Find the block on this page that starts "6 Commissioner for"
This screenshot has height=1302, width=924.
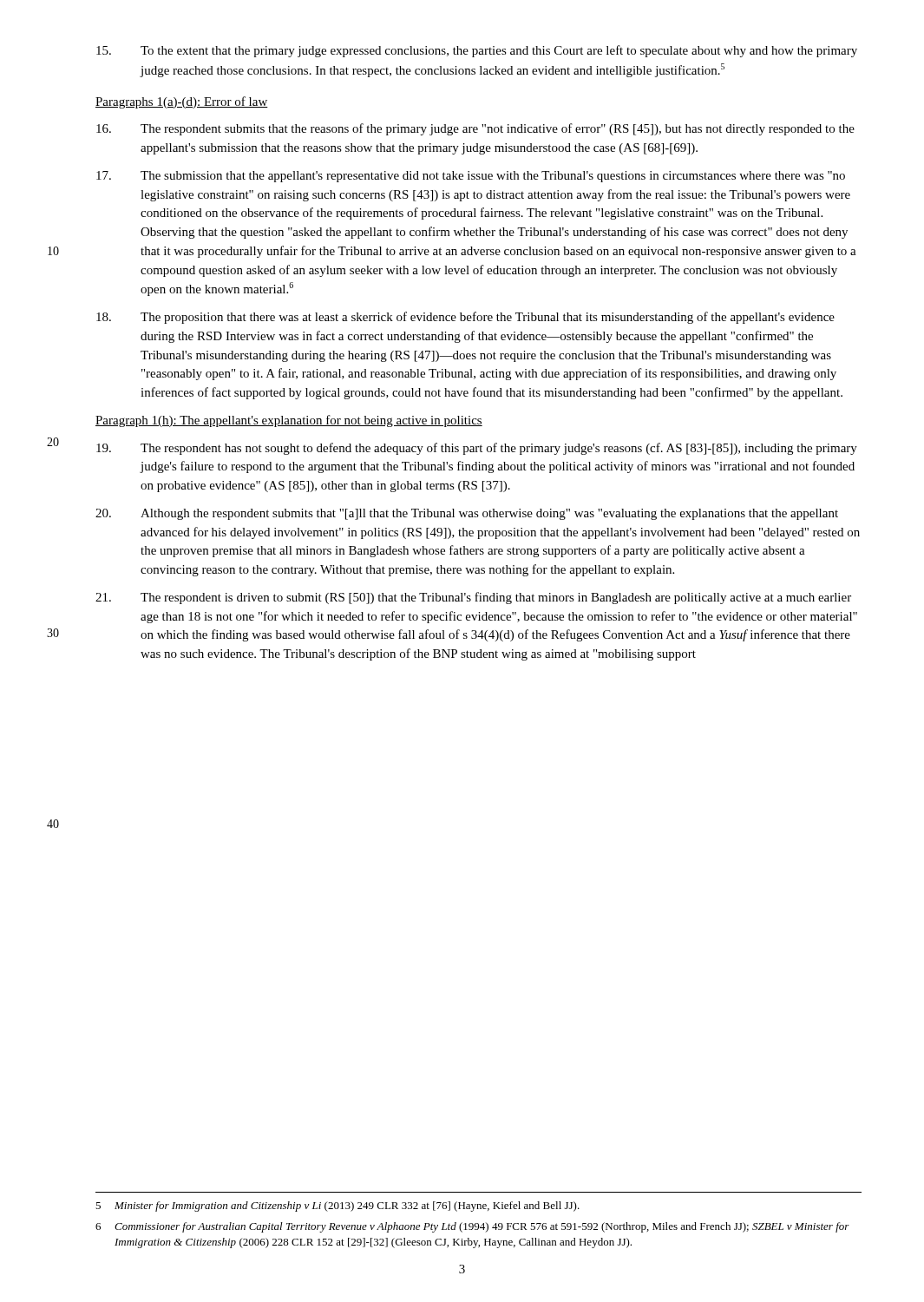click(x=478, y=1234)
